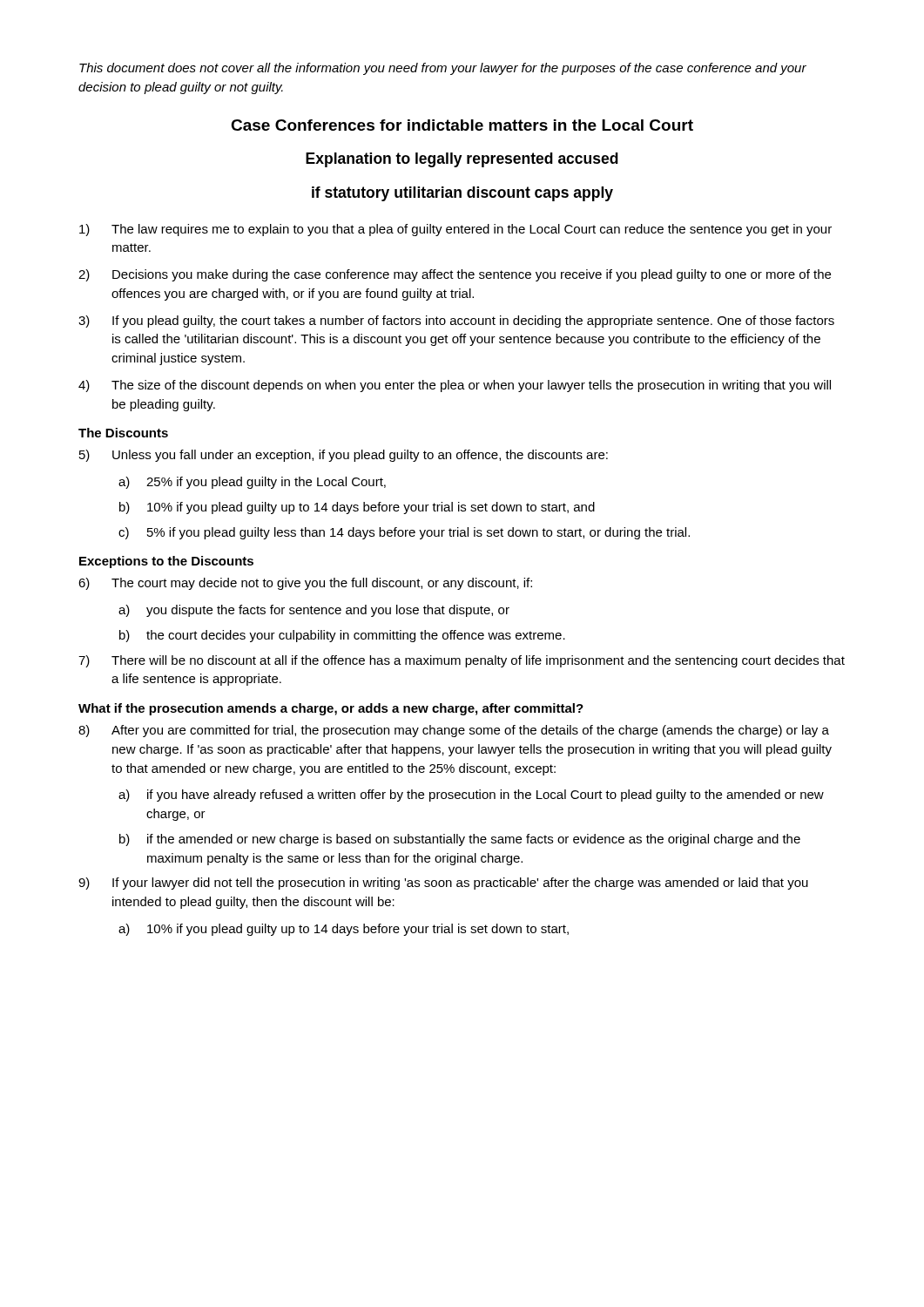Find the list item that reads "b) if the amended or new charge"

tap(482, 848)
